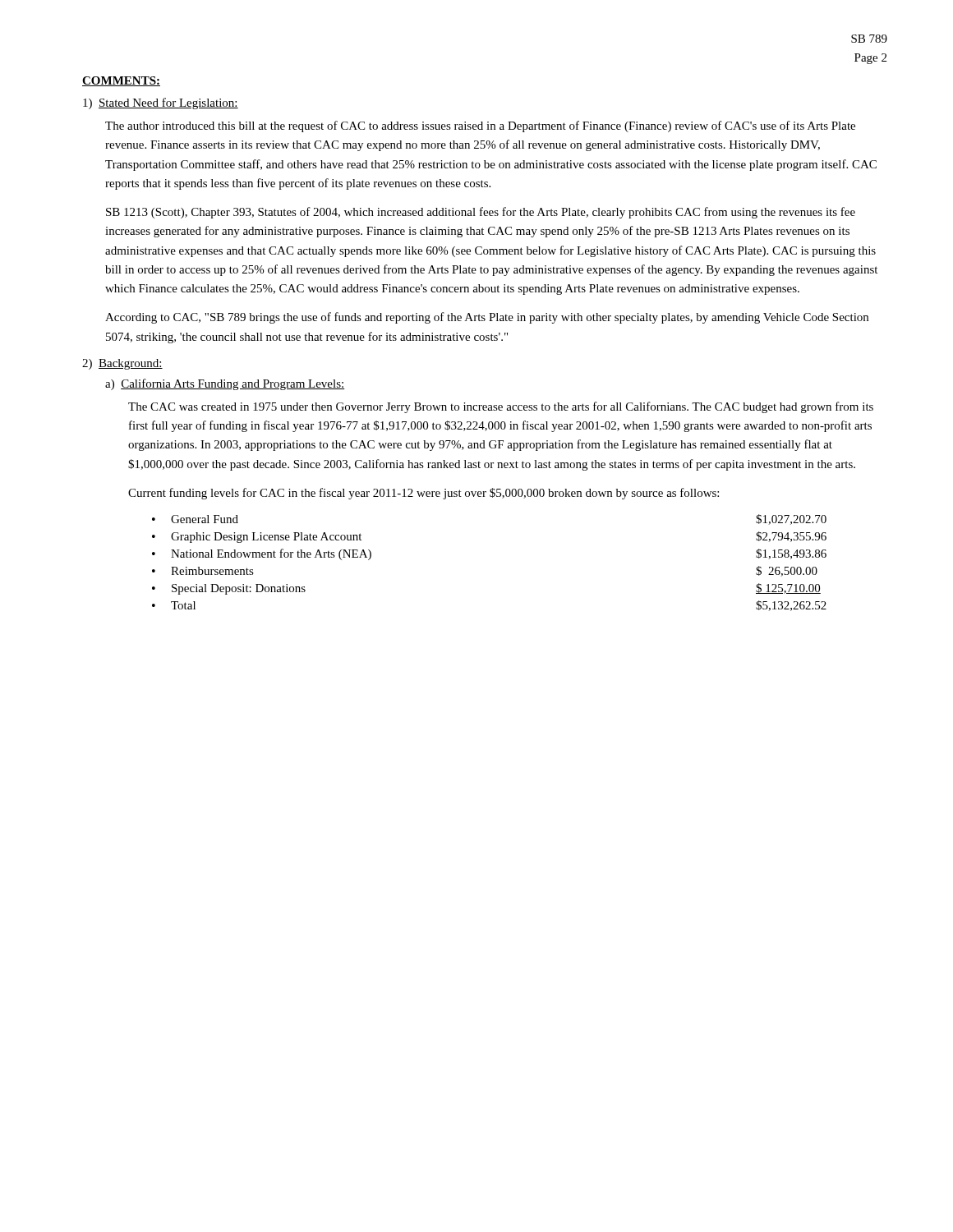Click on the block starting "• National Endowment for"

point(274,554)
